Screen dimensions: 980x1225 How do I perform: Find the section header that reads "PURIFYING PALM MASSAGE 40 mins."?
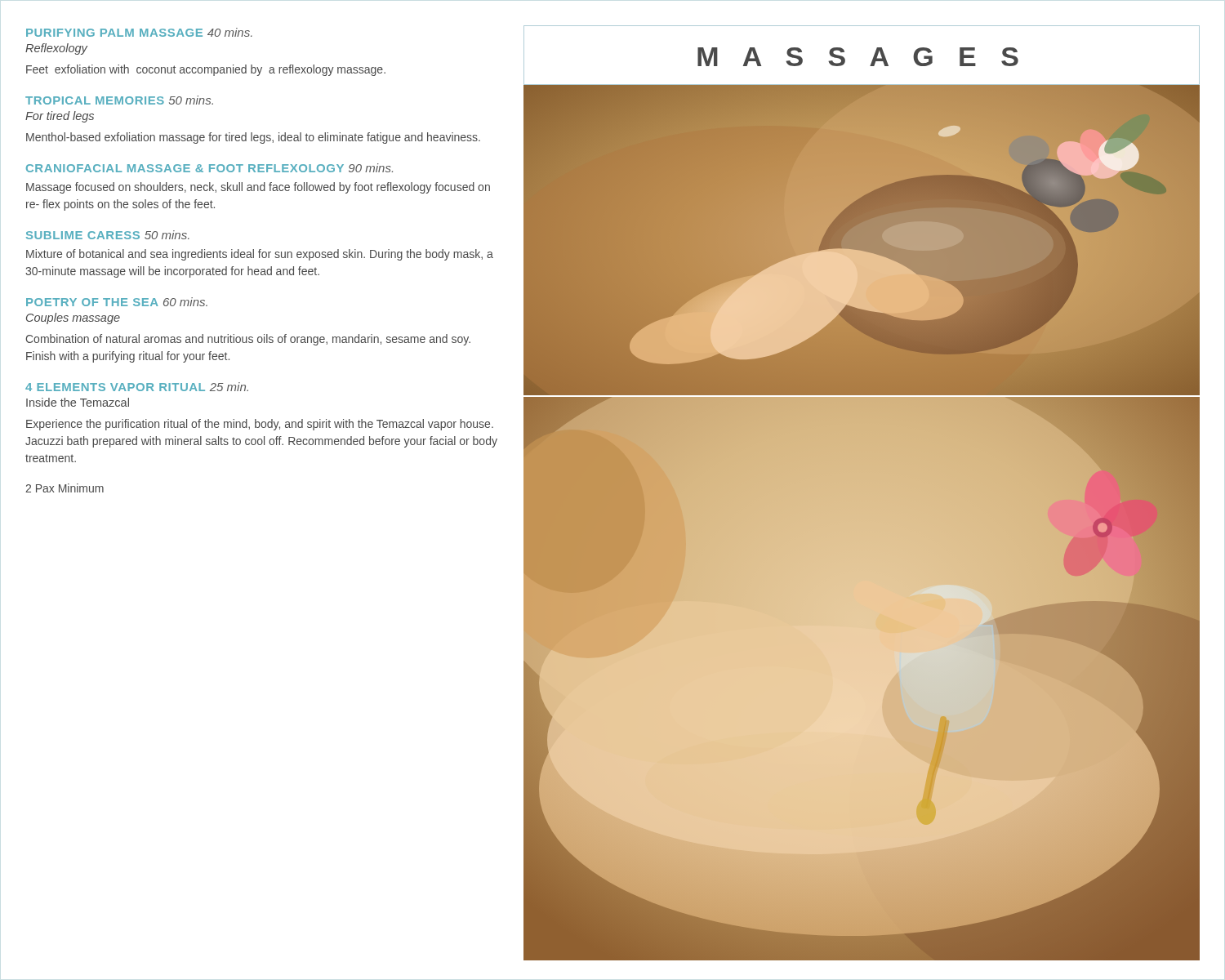[139, 32]
